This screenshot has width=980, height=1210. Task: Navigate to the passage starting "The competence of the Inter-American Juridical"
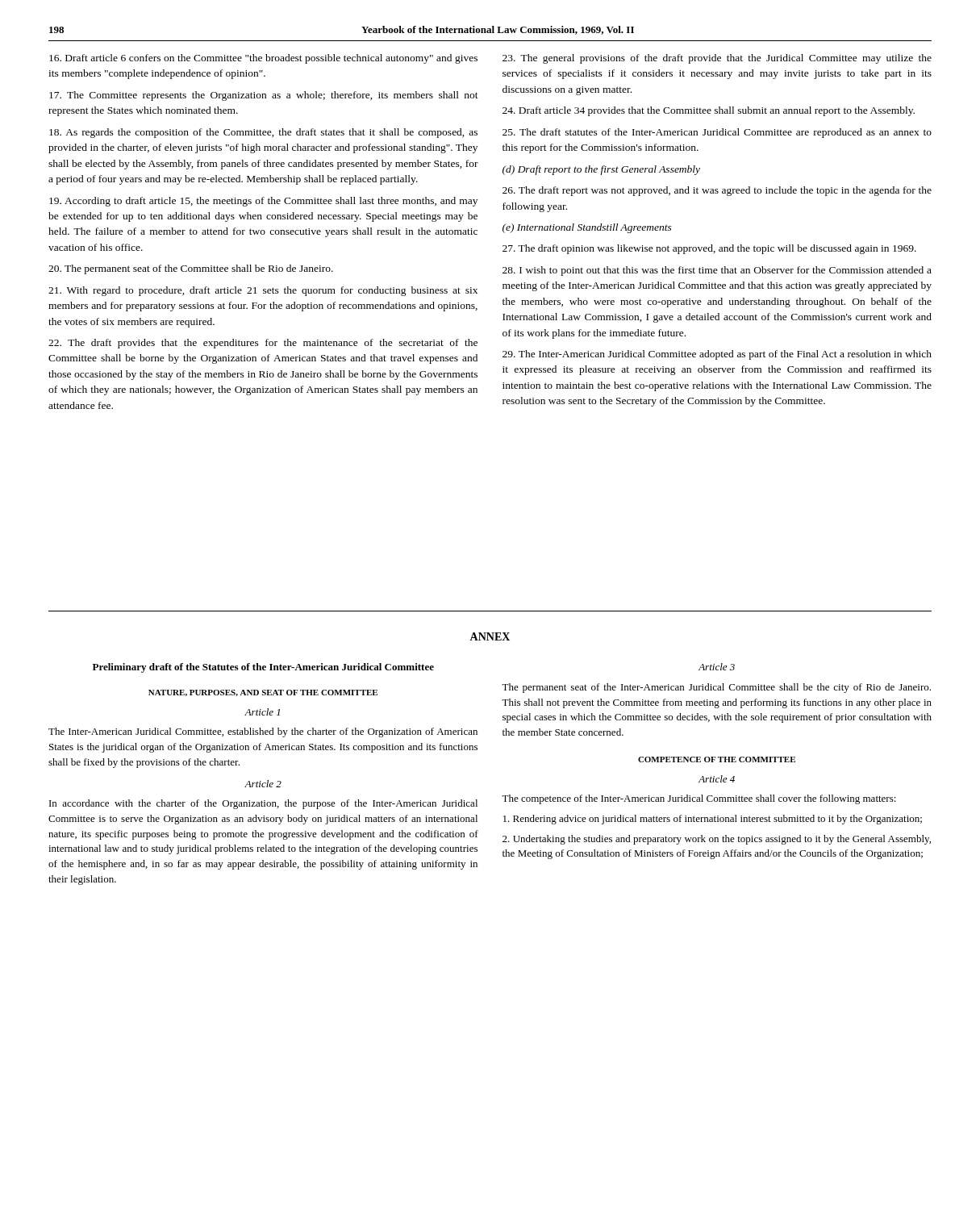pyautogui.click(x=717, y=799)
